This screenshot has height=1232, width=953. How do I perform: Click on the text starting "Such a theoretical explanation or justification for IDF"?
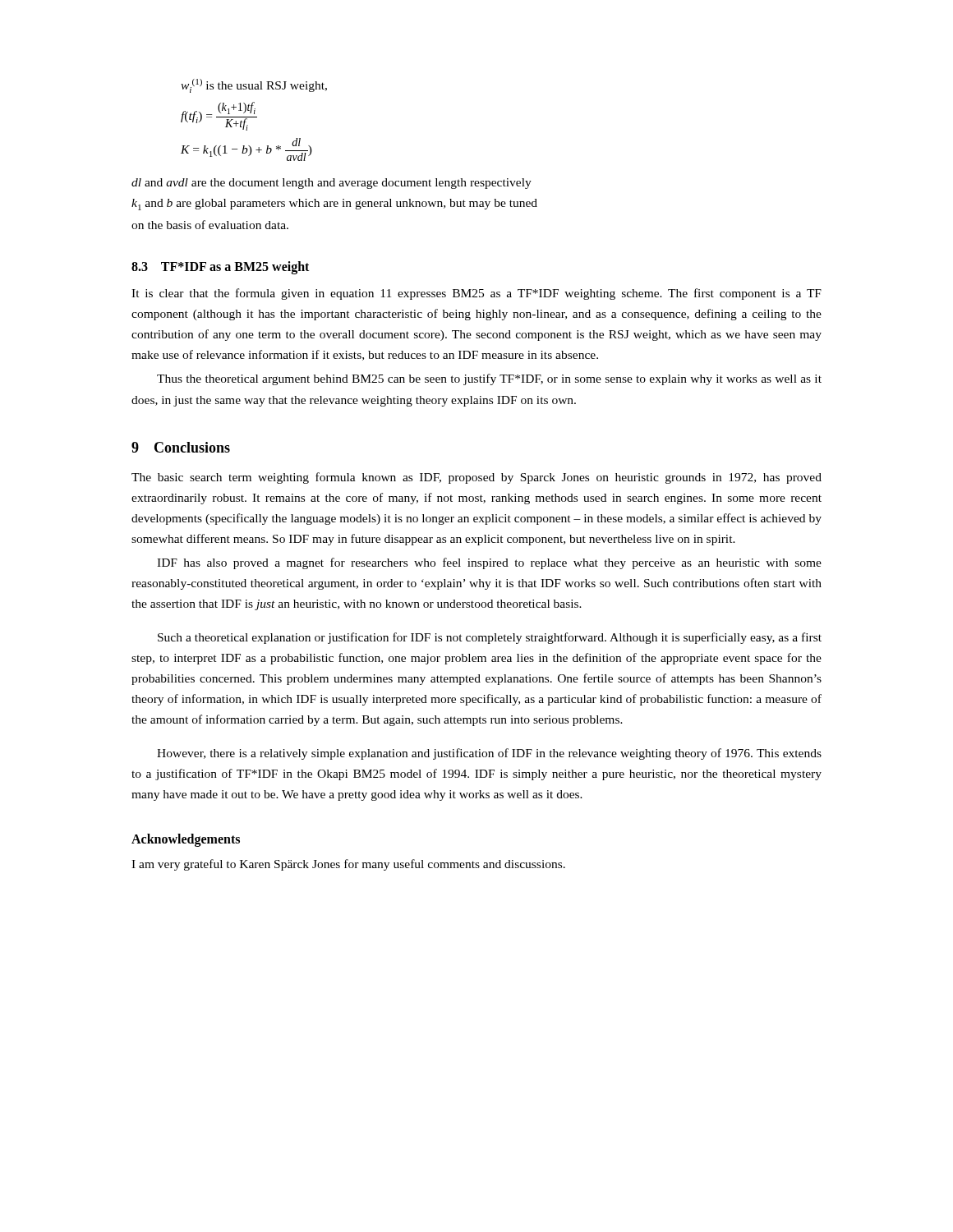pos(476,678)
